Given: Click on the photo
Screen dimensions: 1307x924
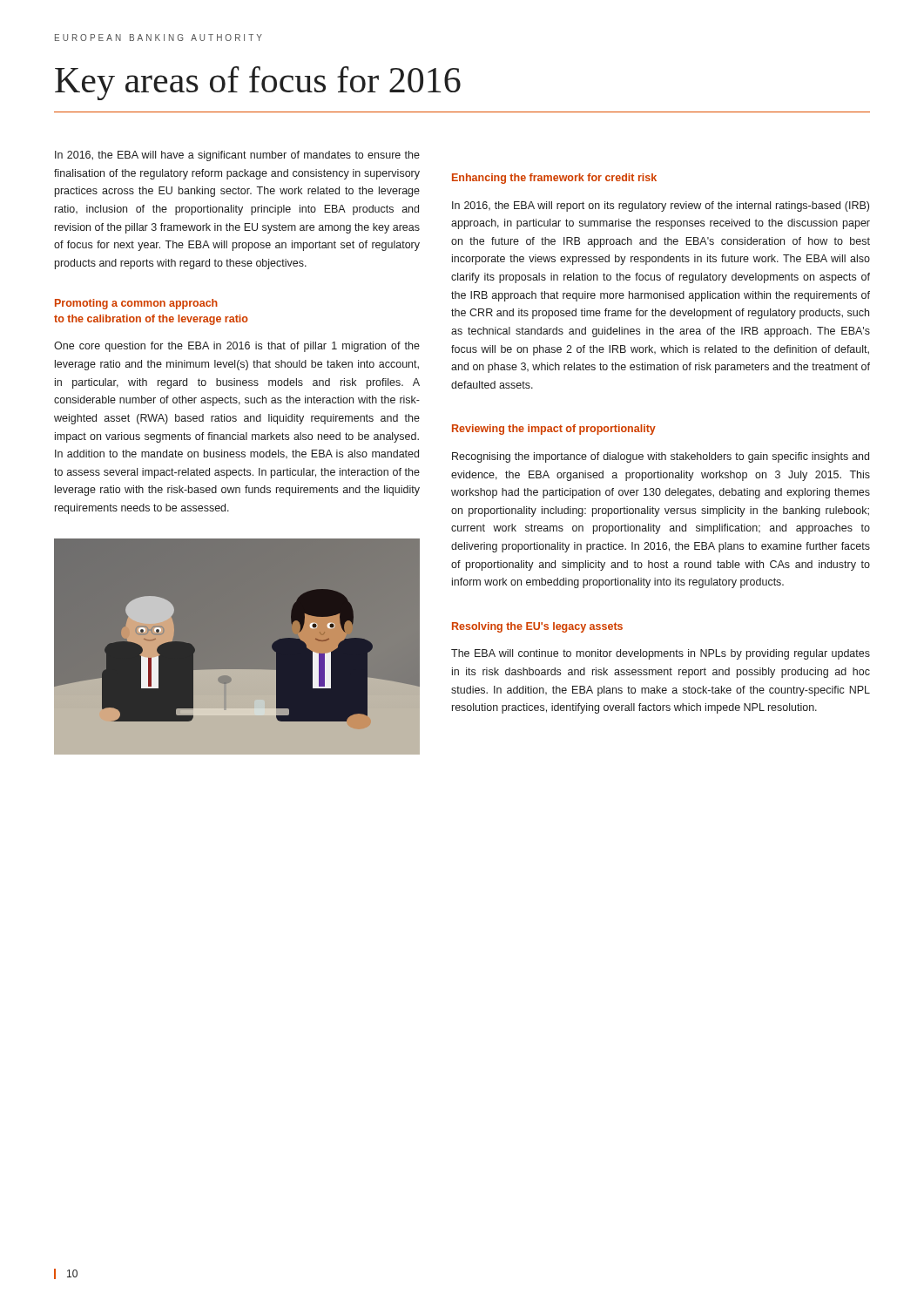Looking at the screenshot, I should pos(237,646).
